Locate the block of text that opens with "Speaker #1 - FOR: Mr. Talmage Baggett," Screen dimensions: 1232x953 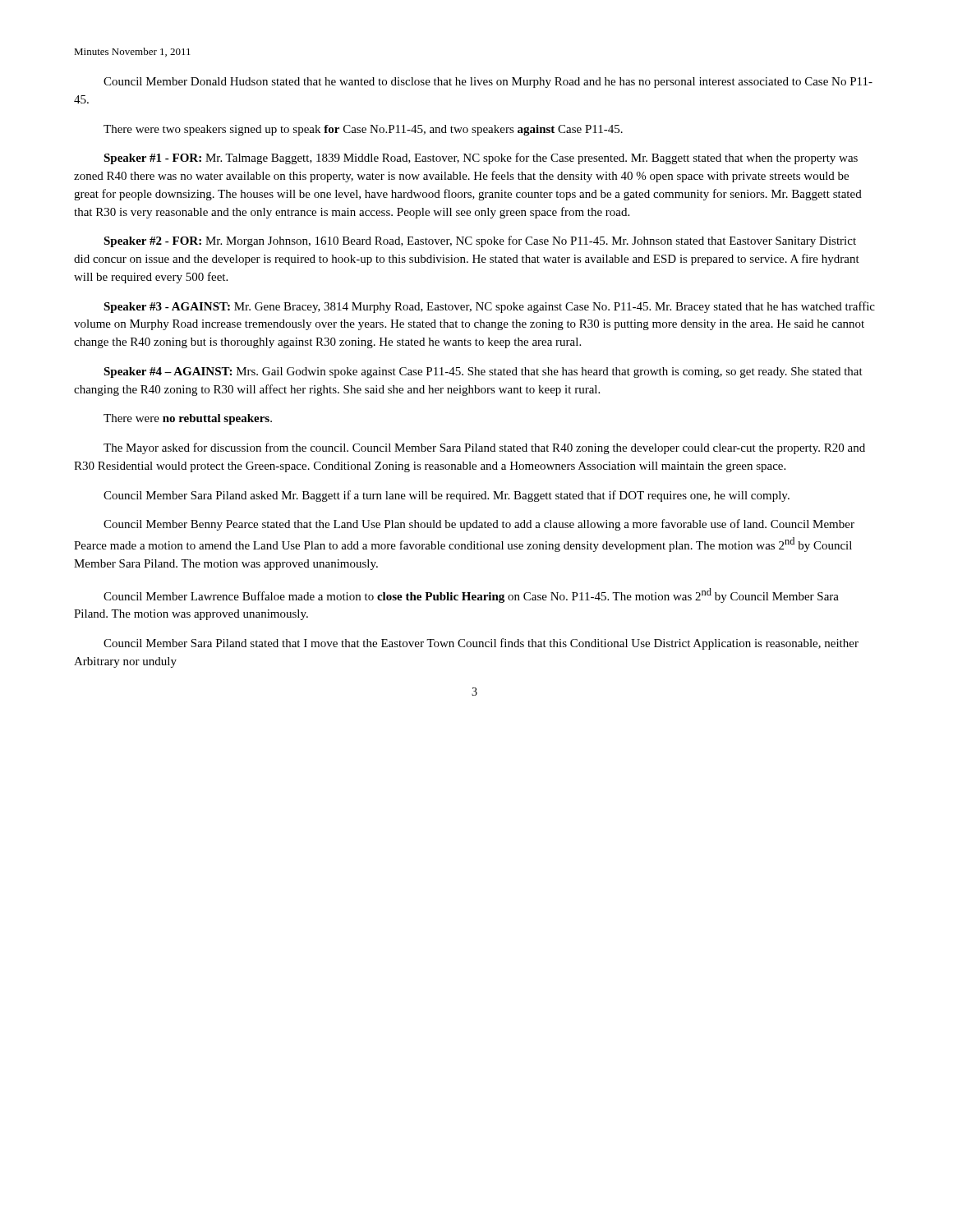tap(468, 185)
